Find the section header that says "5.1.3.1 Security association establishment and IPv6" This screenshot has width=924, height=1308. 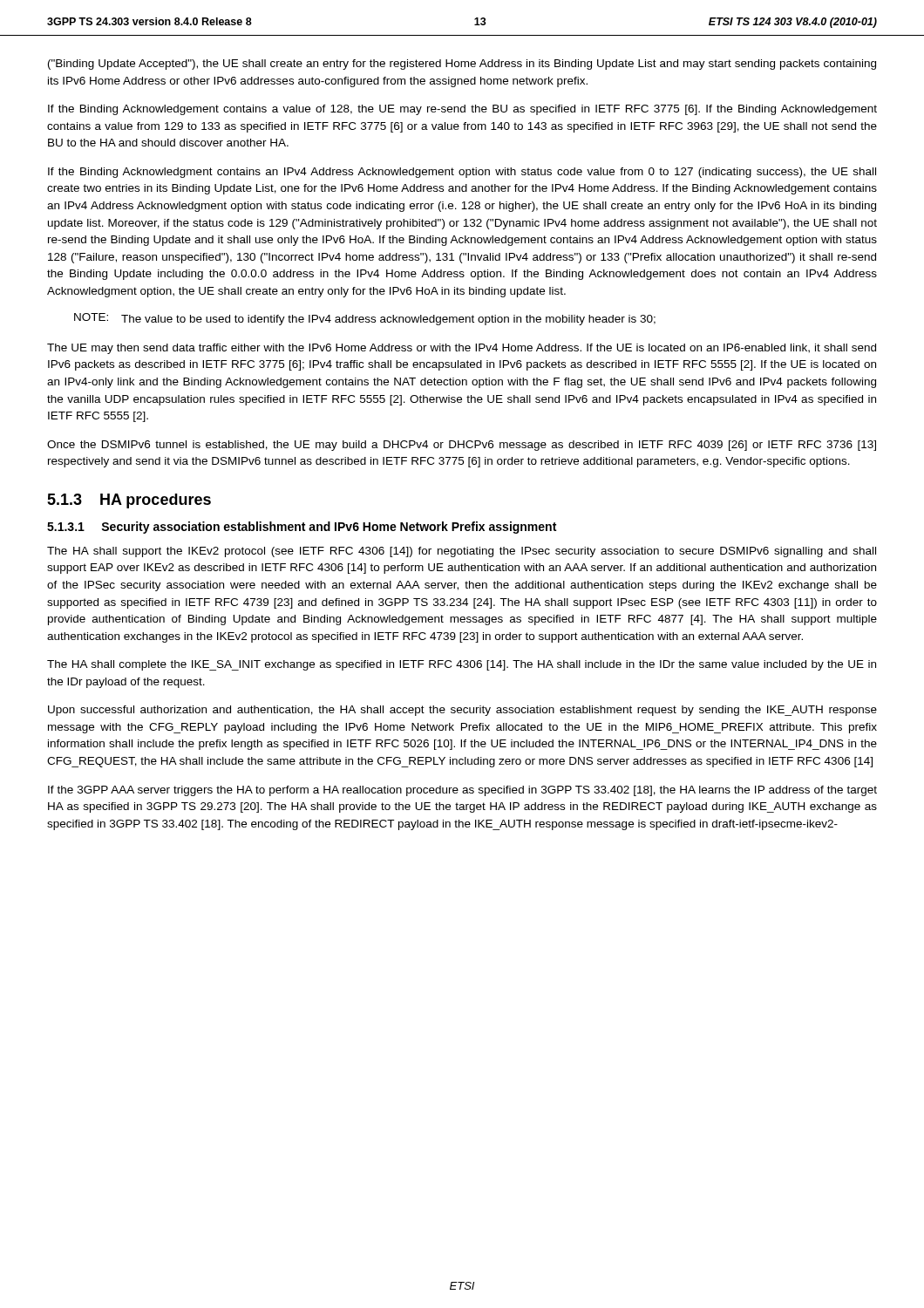[x=462, y=527]
